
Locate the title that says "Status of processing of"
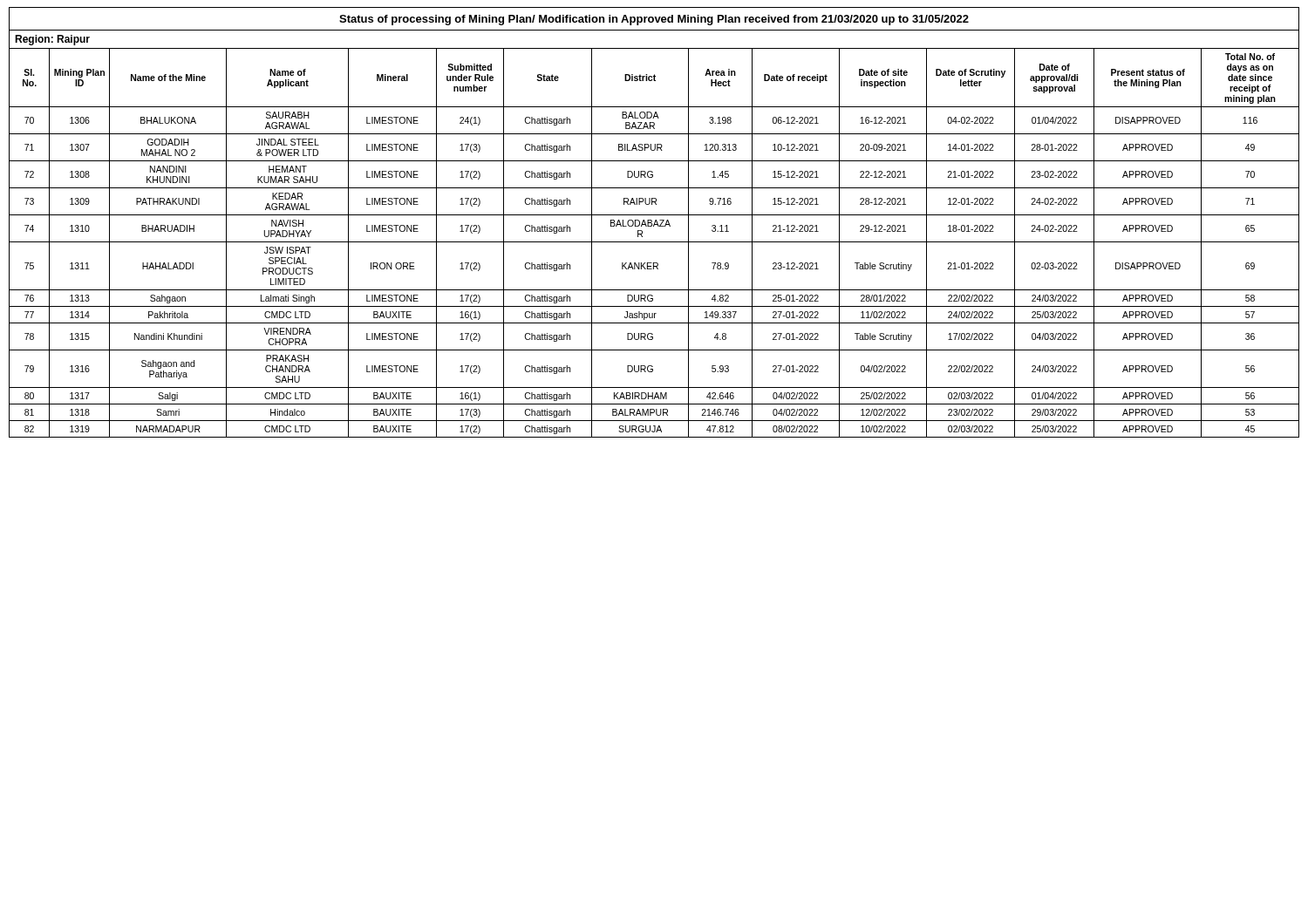654,19
